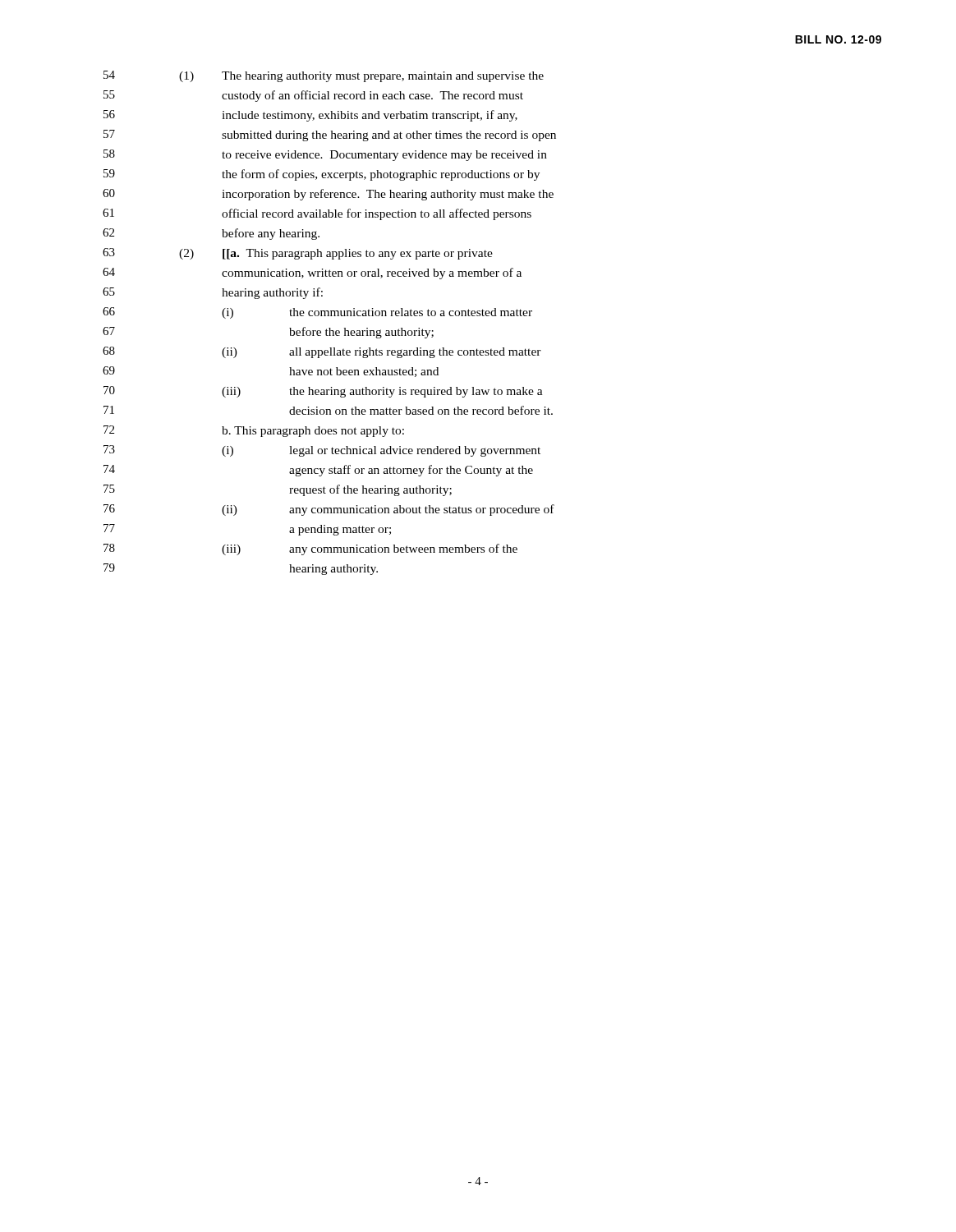The height and width of the screenshot is (1232, 956).
Task: Click the passage that begins "78 (iii) any communication between members of the"
Action: pyautogui.click(x=478, y=559)
